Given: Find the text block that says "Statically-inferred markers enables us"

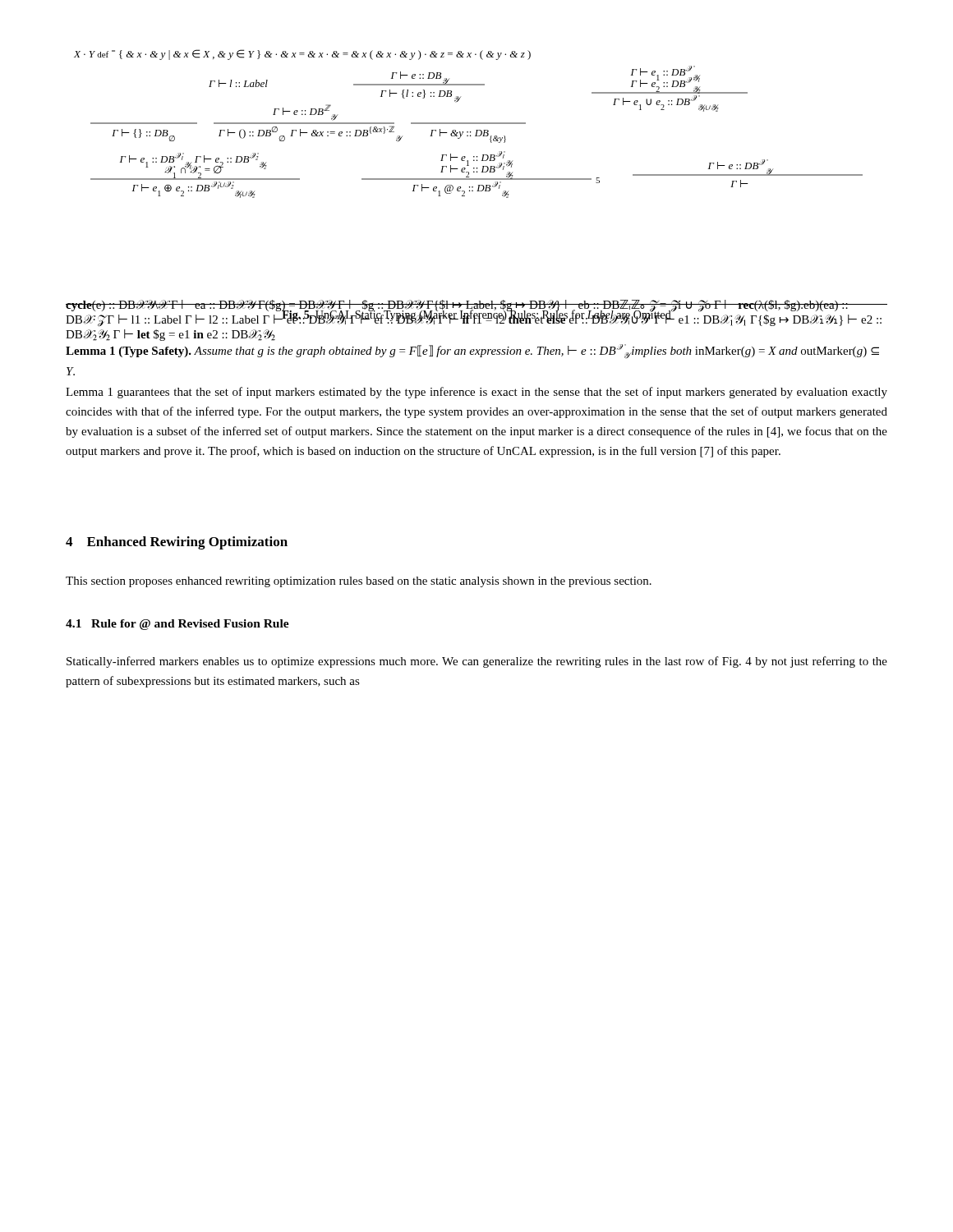Looking at the screenshot, I should [476, 671].
